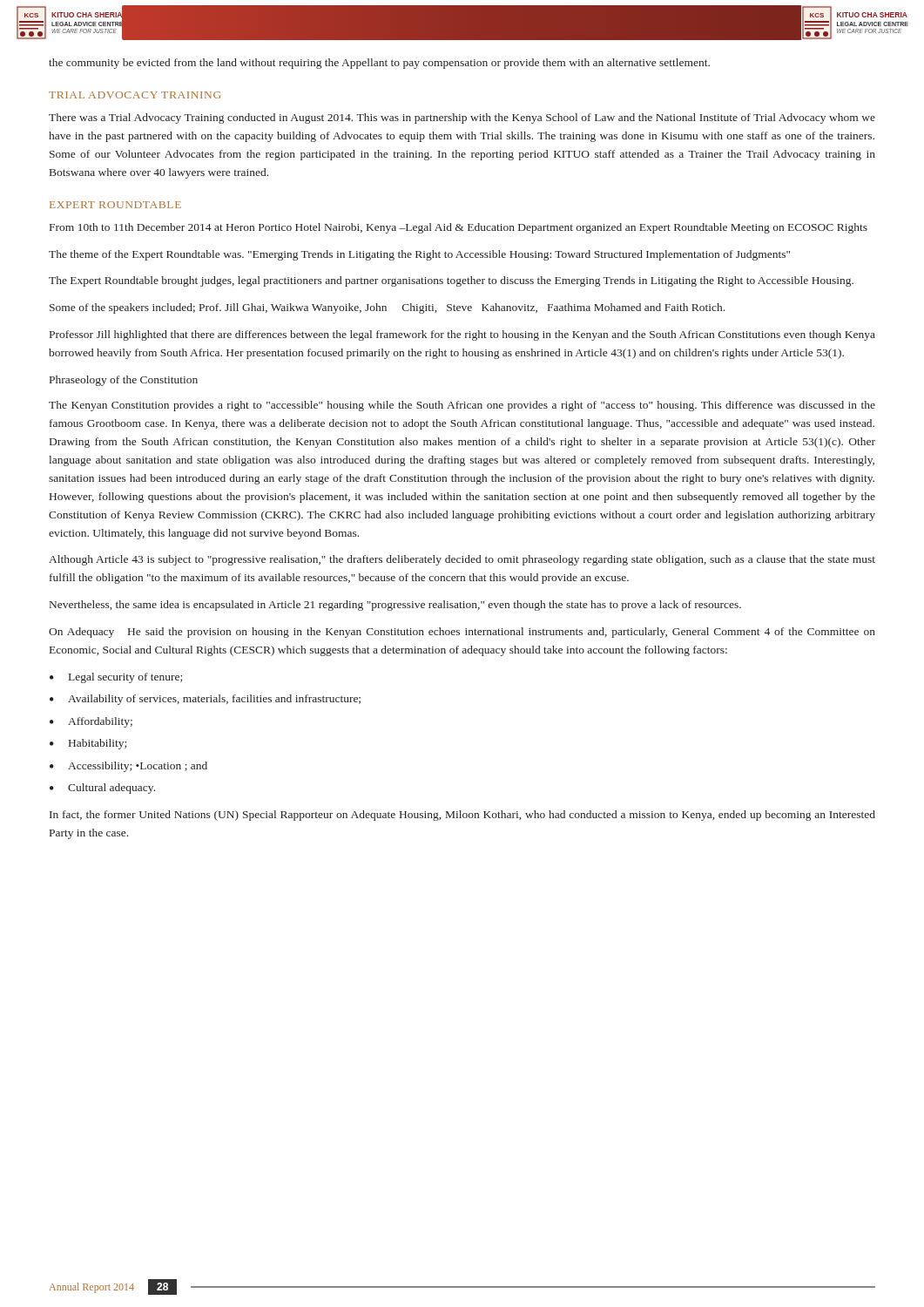Viewport: 924px width, 1307px height.
Task: Select the passage starting "EXPERT ROUNDTABLE"
Action: tap(115, 204)
